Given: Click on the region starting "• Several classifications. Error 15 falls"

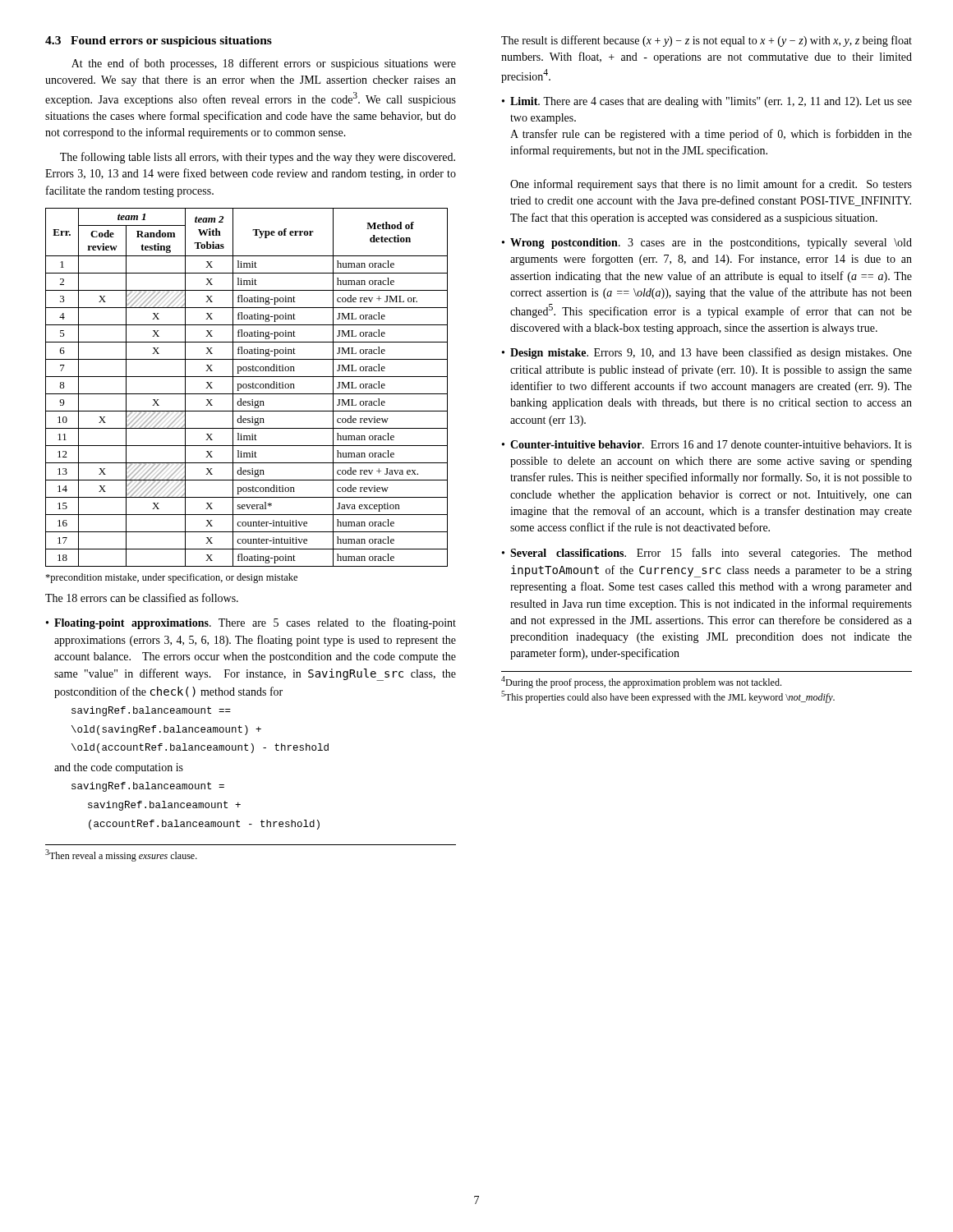Looking at the screenshot, I should pos(707,604).
